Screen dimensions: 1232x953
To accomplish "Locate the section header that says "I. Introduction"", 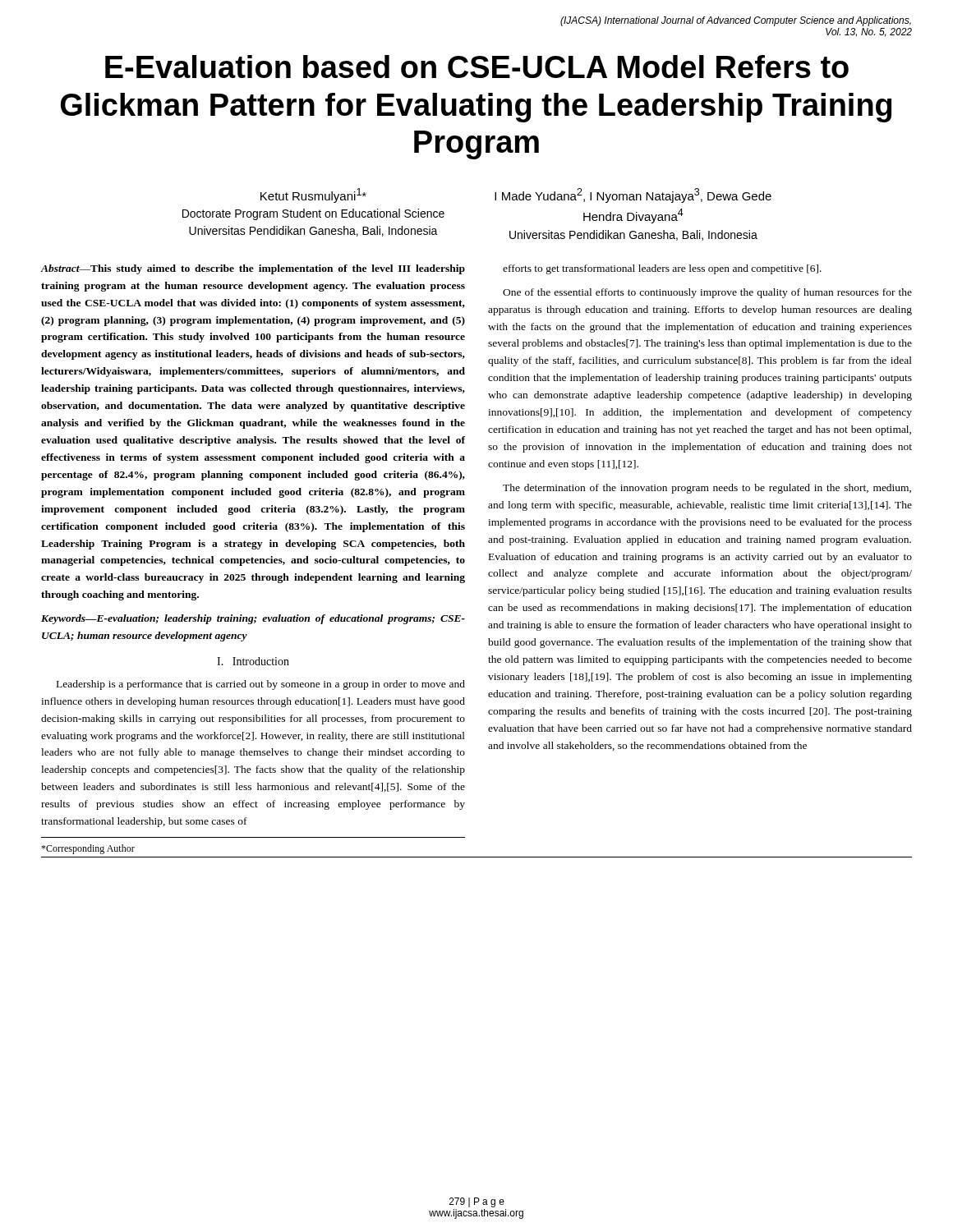I will click(x=253, y=662).
